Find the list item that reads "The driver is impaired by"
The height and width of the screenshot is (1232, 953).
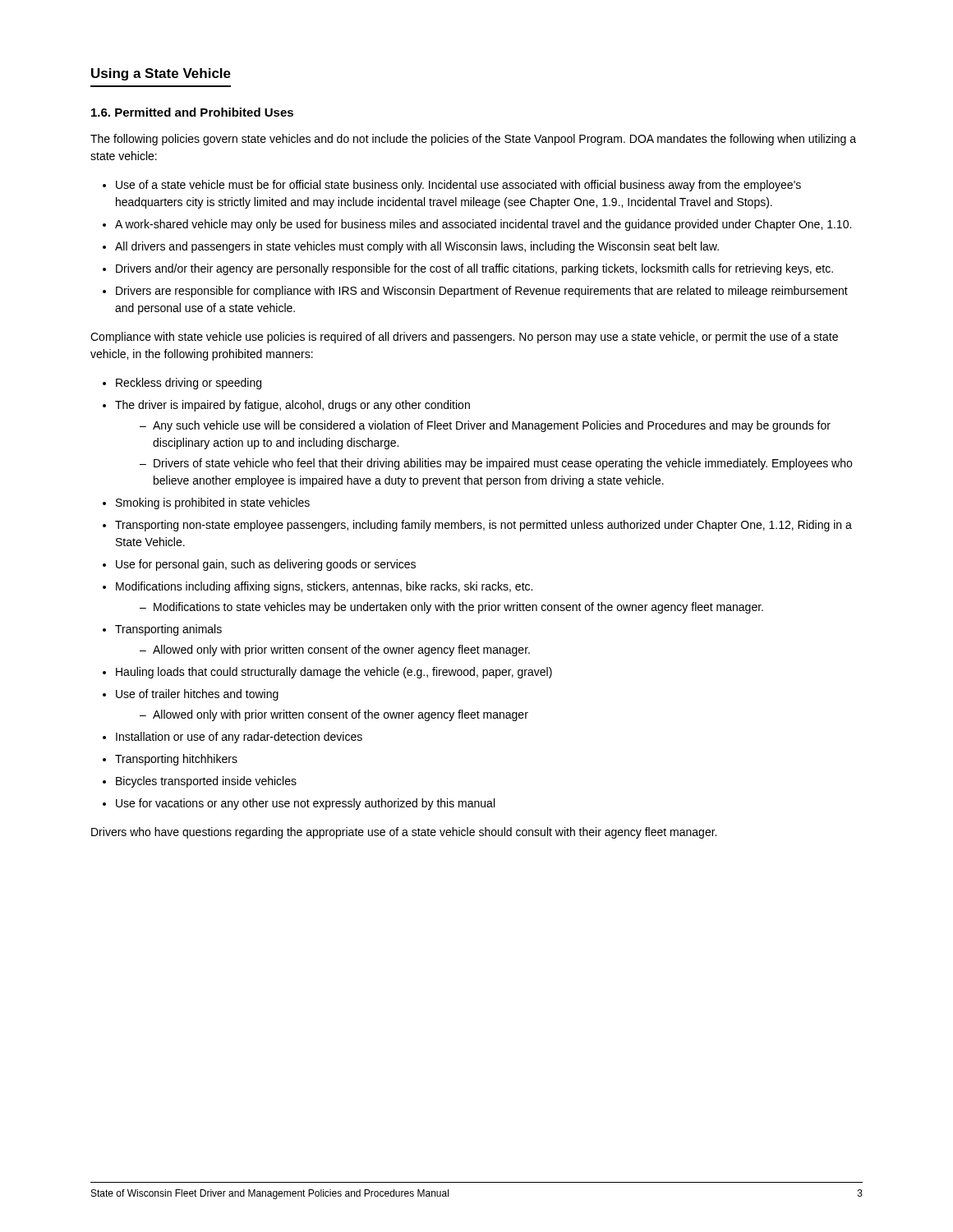[x=292, y=406]
